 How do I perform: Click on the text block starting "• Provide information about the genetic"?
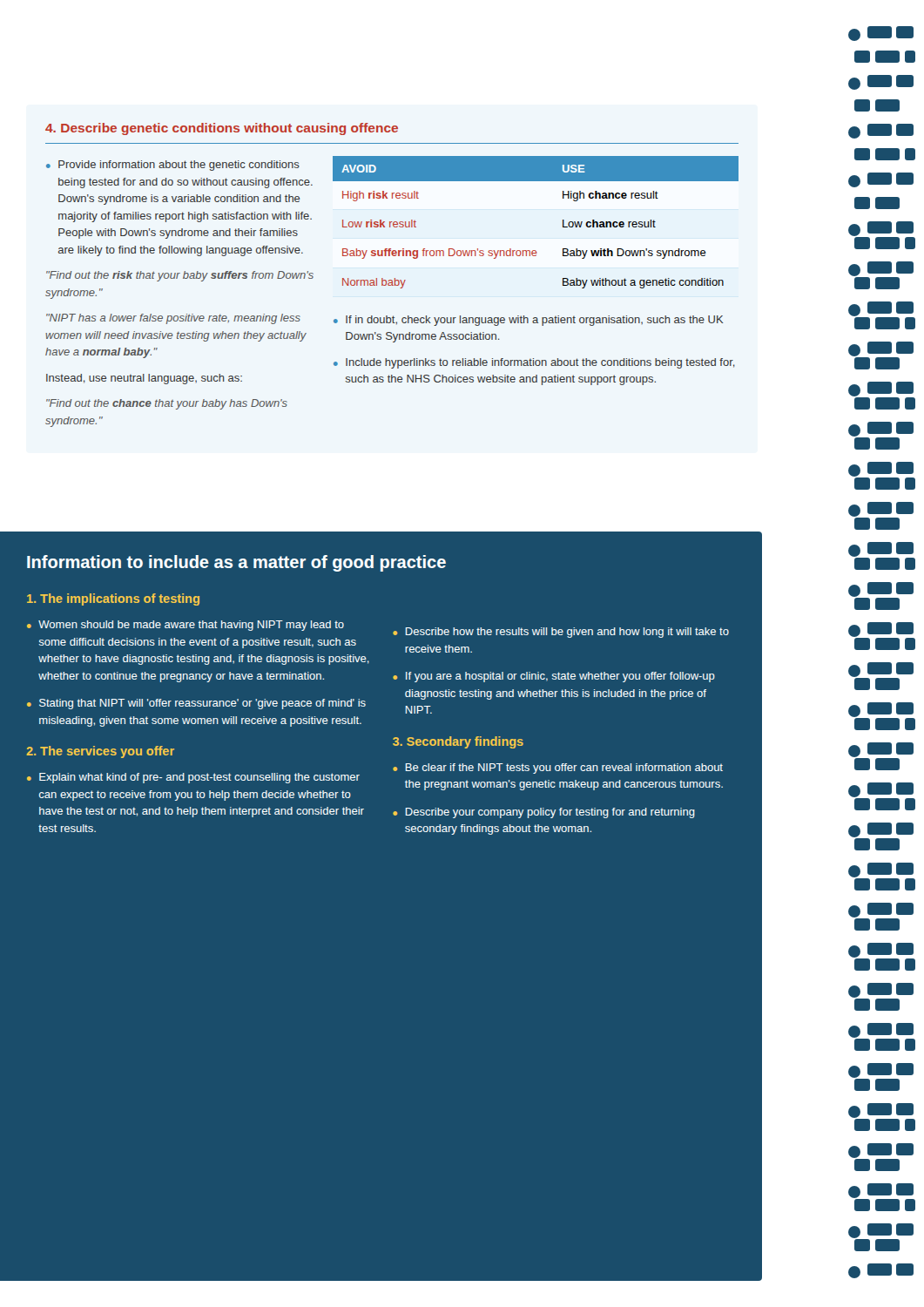coord(180,207)
